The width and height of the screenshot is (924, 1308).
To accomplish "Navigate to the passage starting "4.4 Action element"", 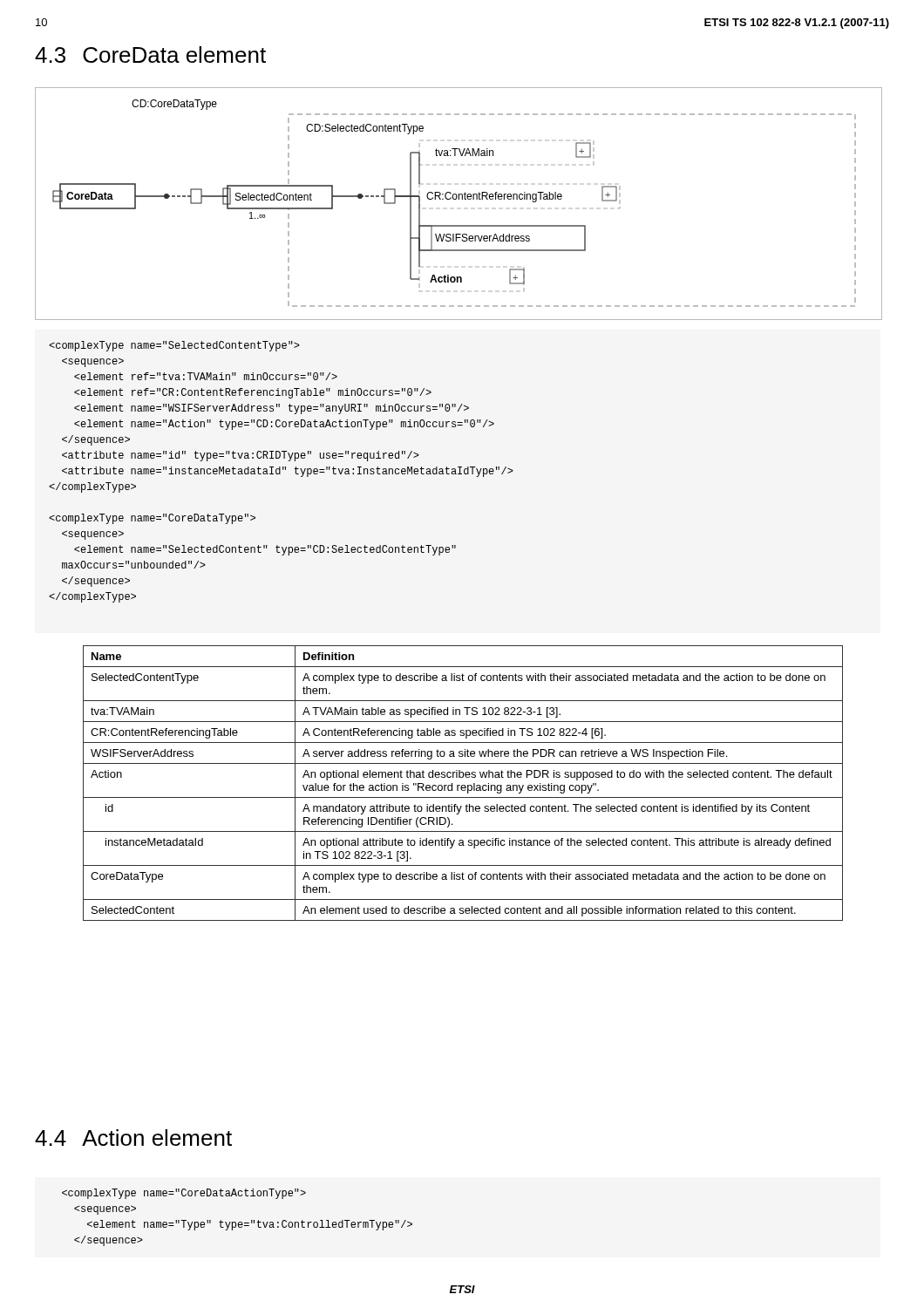I will [133, 1138].
